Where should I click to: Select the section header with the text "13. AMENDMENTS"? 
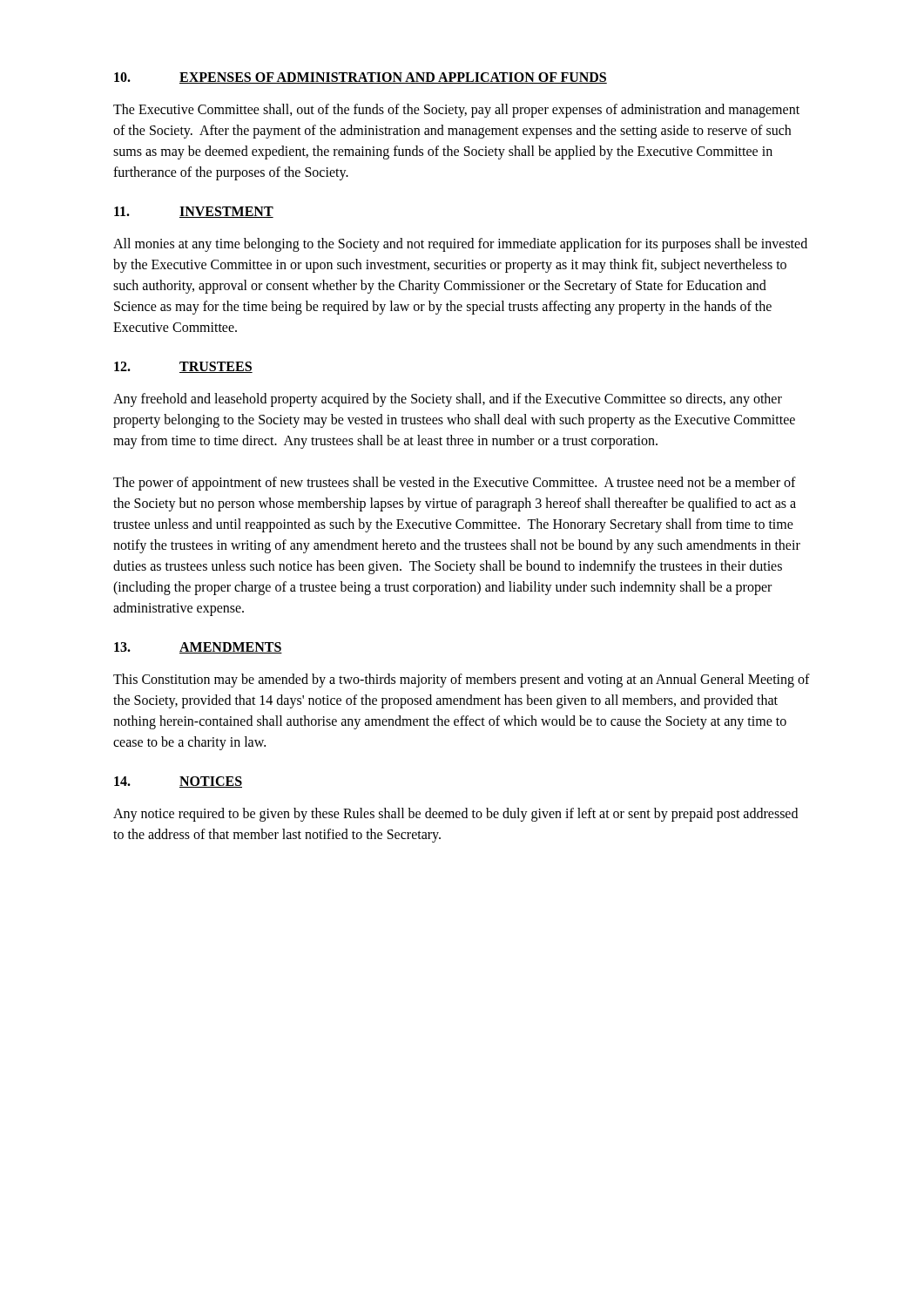point(197,647)
